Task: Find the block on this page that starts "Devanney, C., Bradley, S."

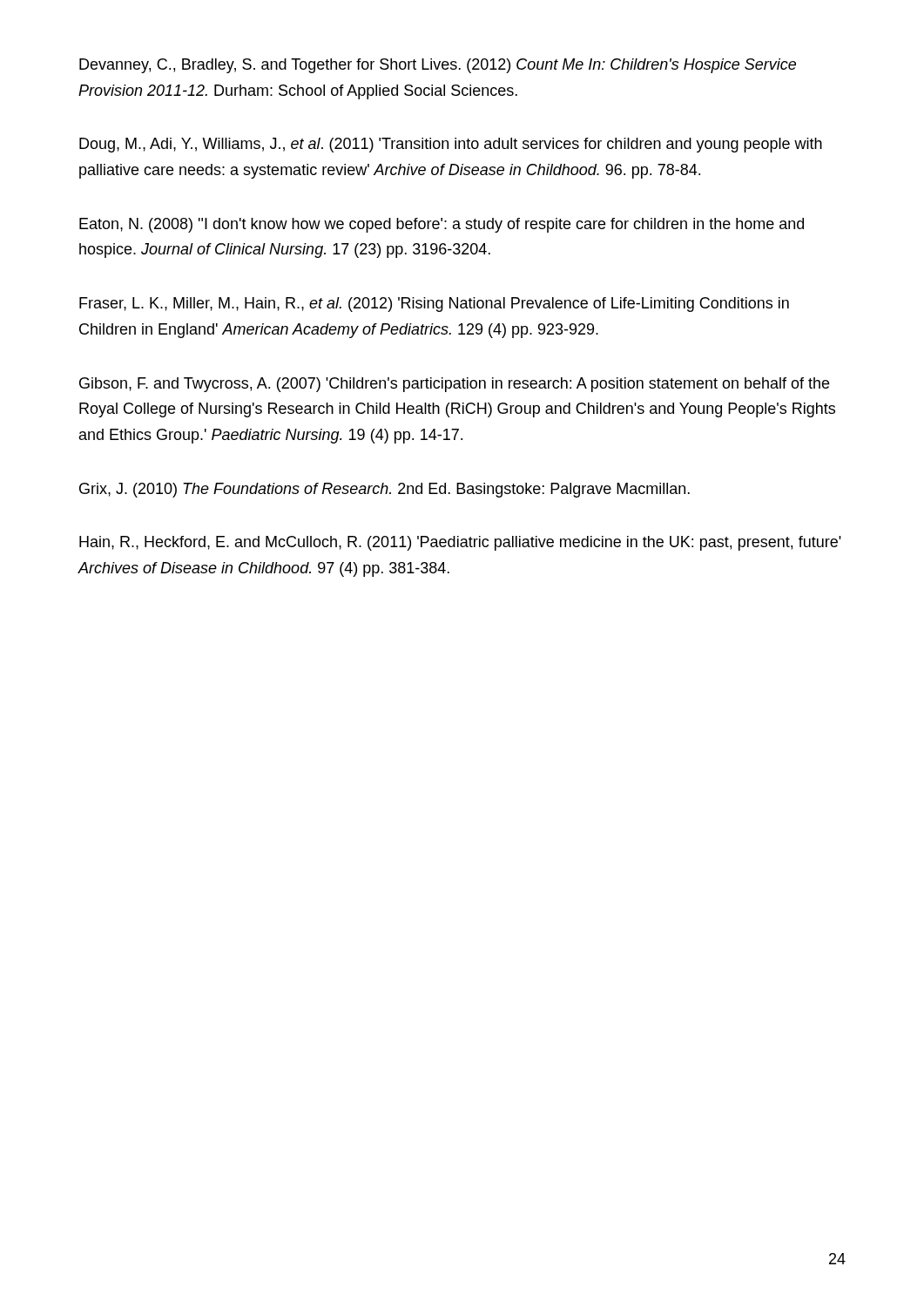Action: click(438, 77)
